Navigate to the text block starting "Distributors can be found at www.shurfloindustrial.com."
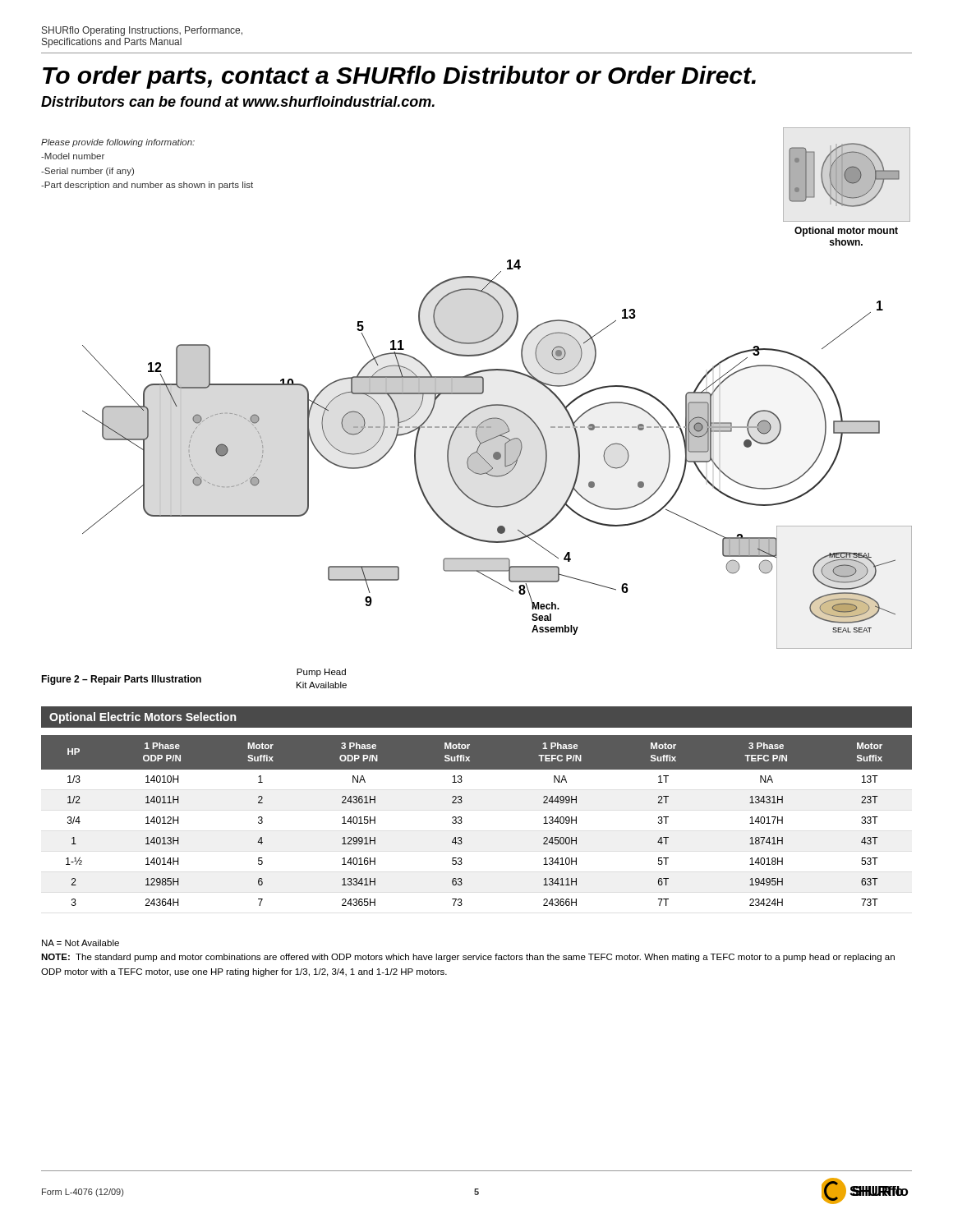Screen dimensions: 1232x953 pyautogui.click(x=238, y=101)
